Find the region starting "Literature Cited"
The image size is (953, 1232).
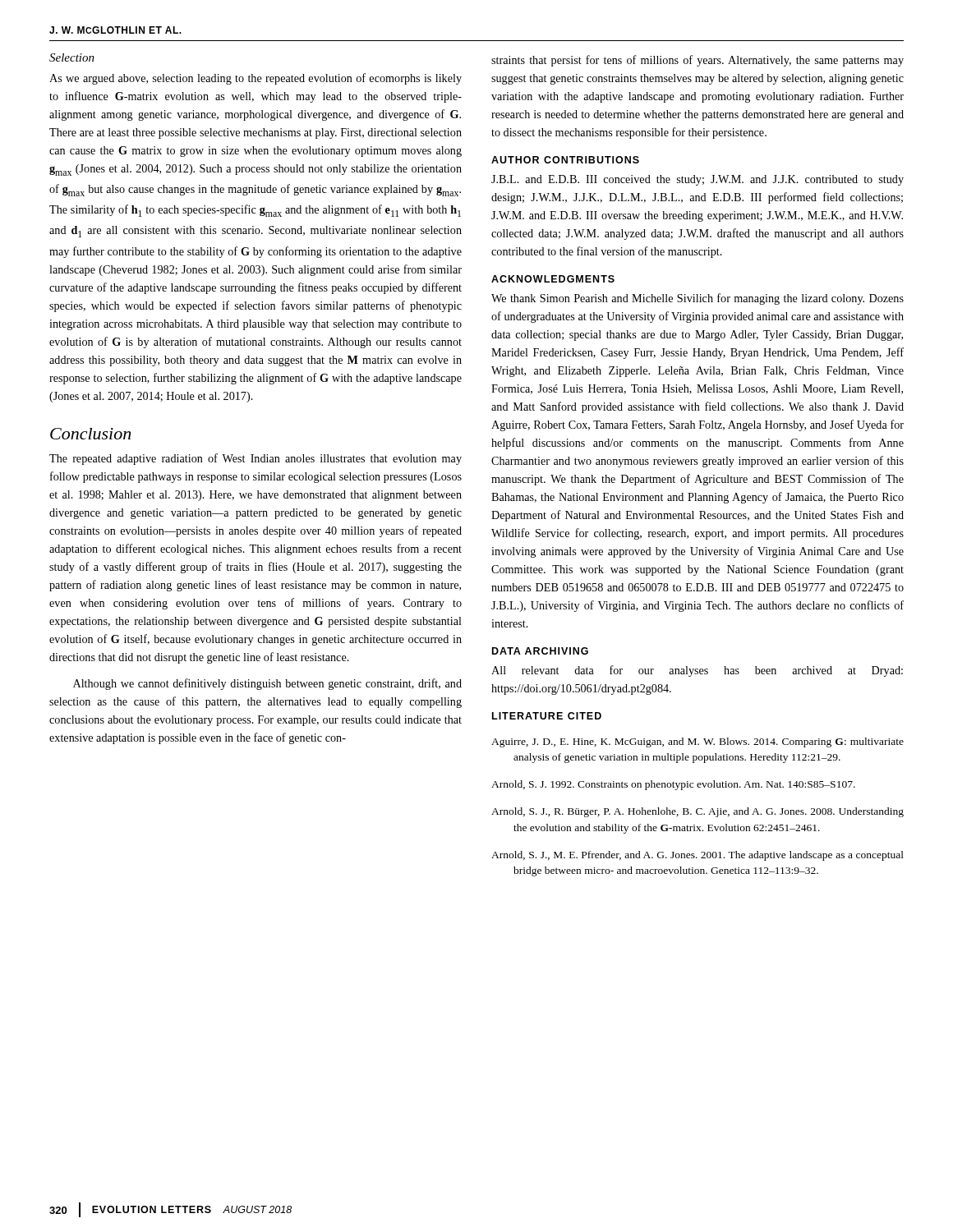(x=547, y=716)
